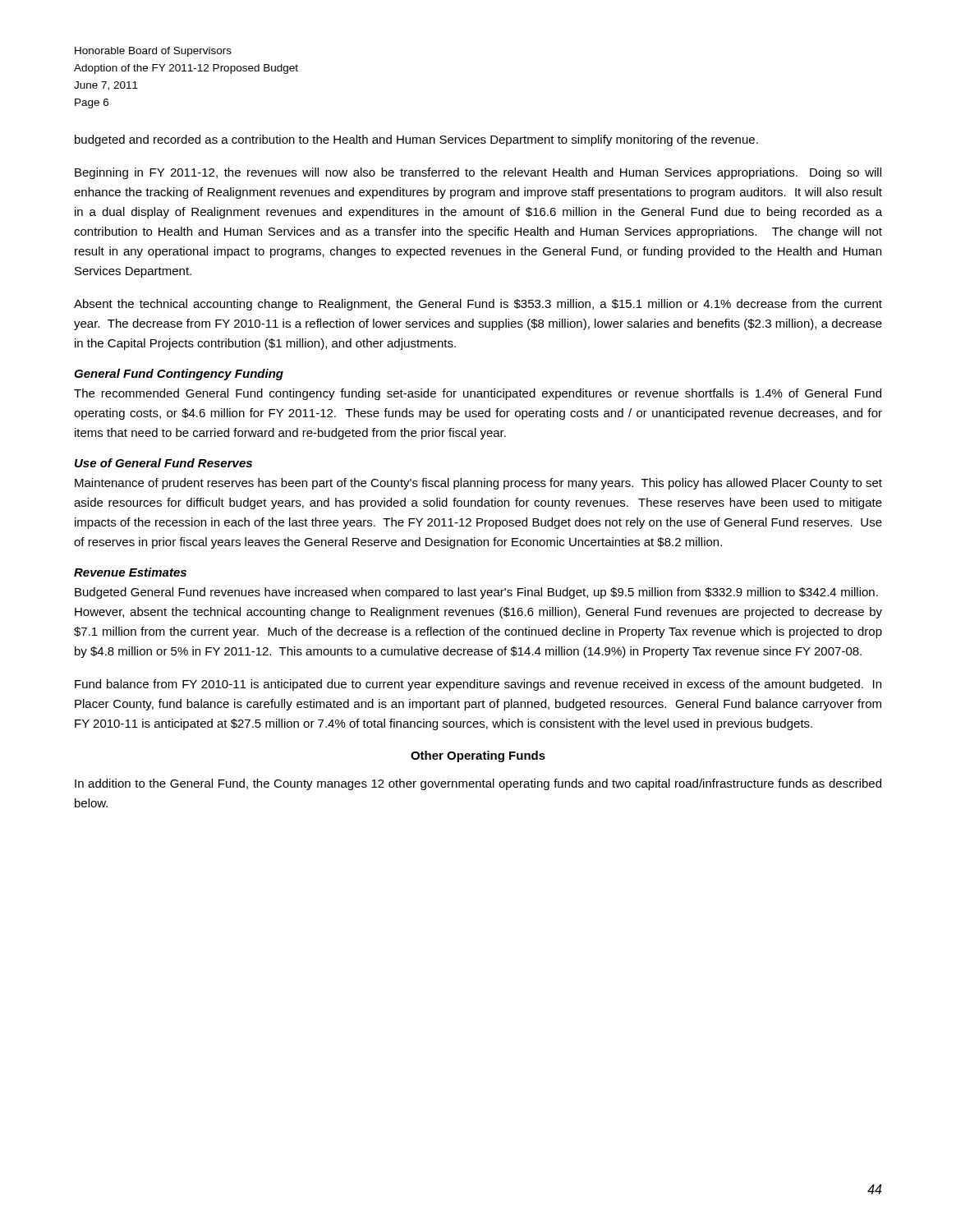Point to "Other Operating Funds"
Screen dimensions: 1232x956
(478, 755)
